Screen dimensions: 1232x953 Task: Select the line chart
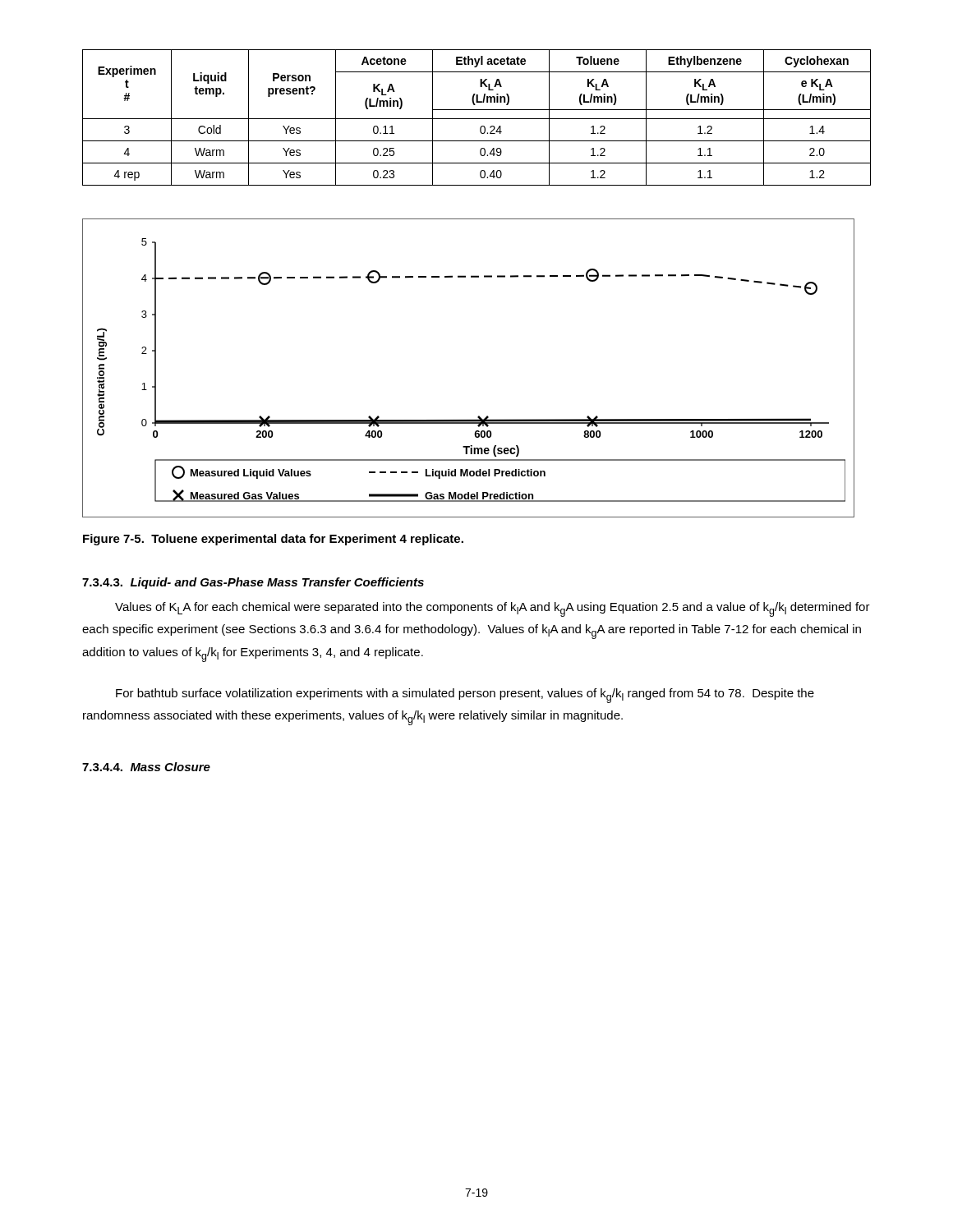[468, 368]
